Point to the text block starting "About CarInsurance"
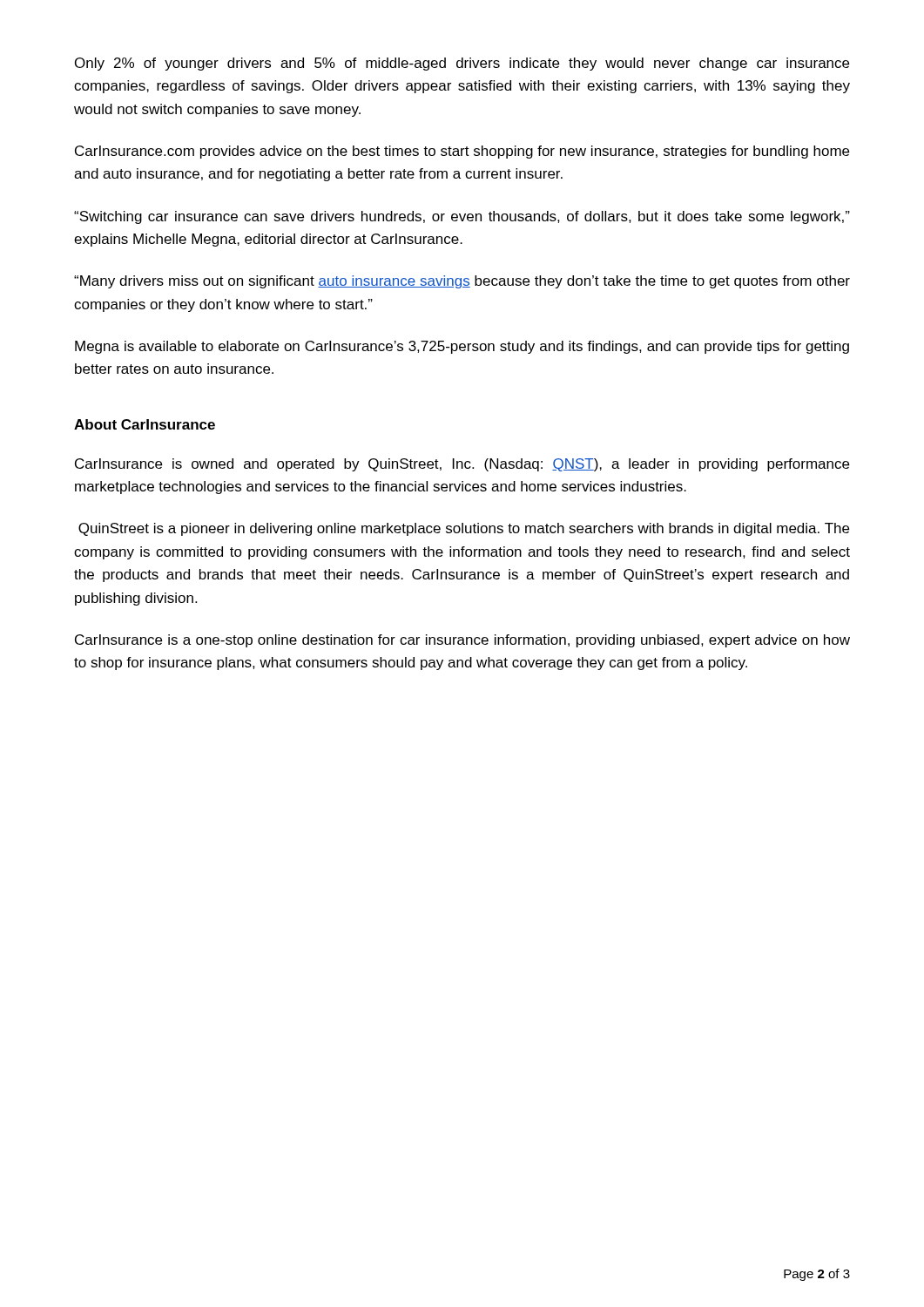The width and height of the screenshot is (924, 1307). tap(145, 425)
